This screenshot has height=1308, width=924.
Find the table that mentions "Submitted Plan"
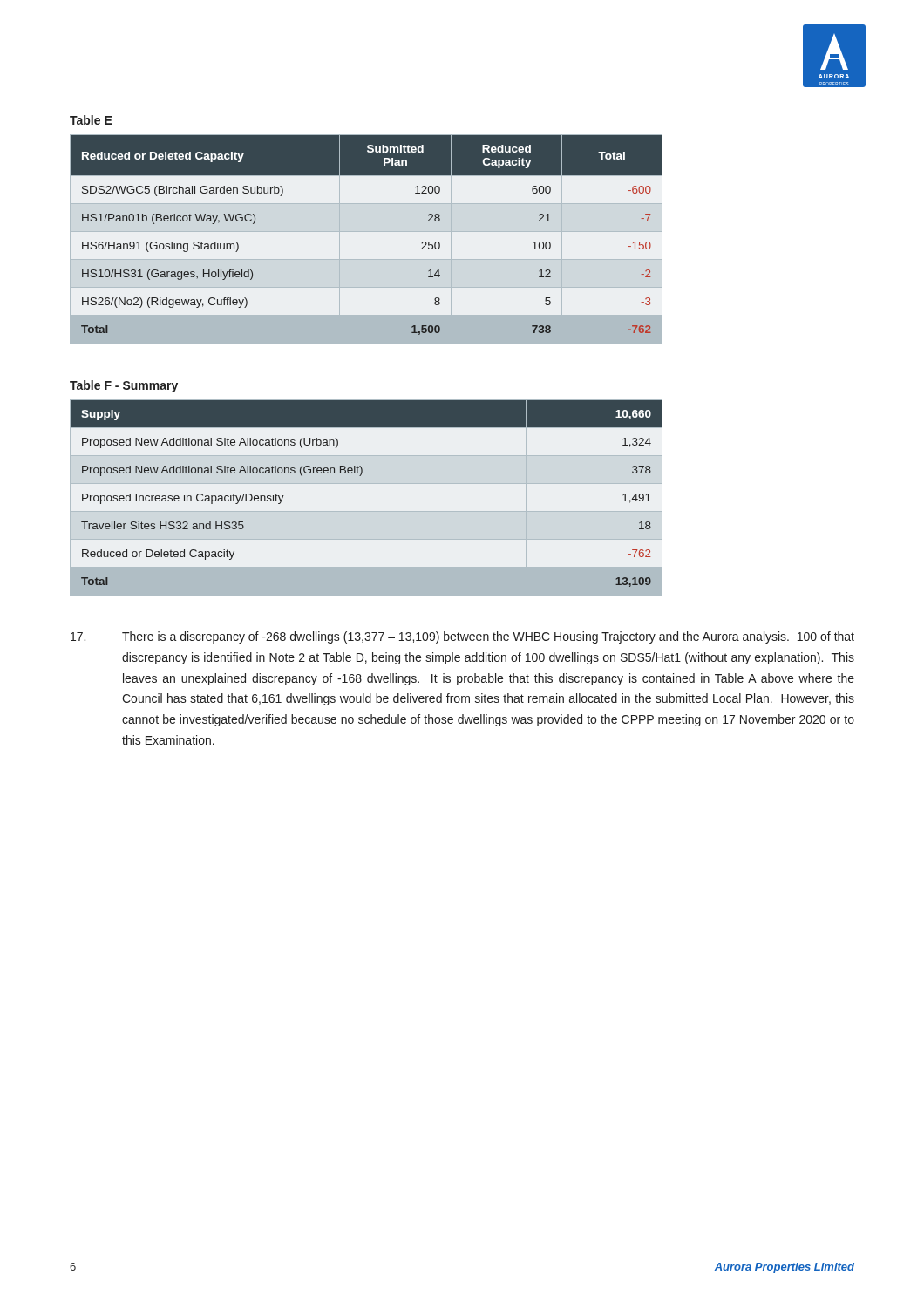(462, 239)
